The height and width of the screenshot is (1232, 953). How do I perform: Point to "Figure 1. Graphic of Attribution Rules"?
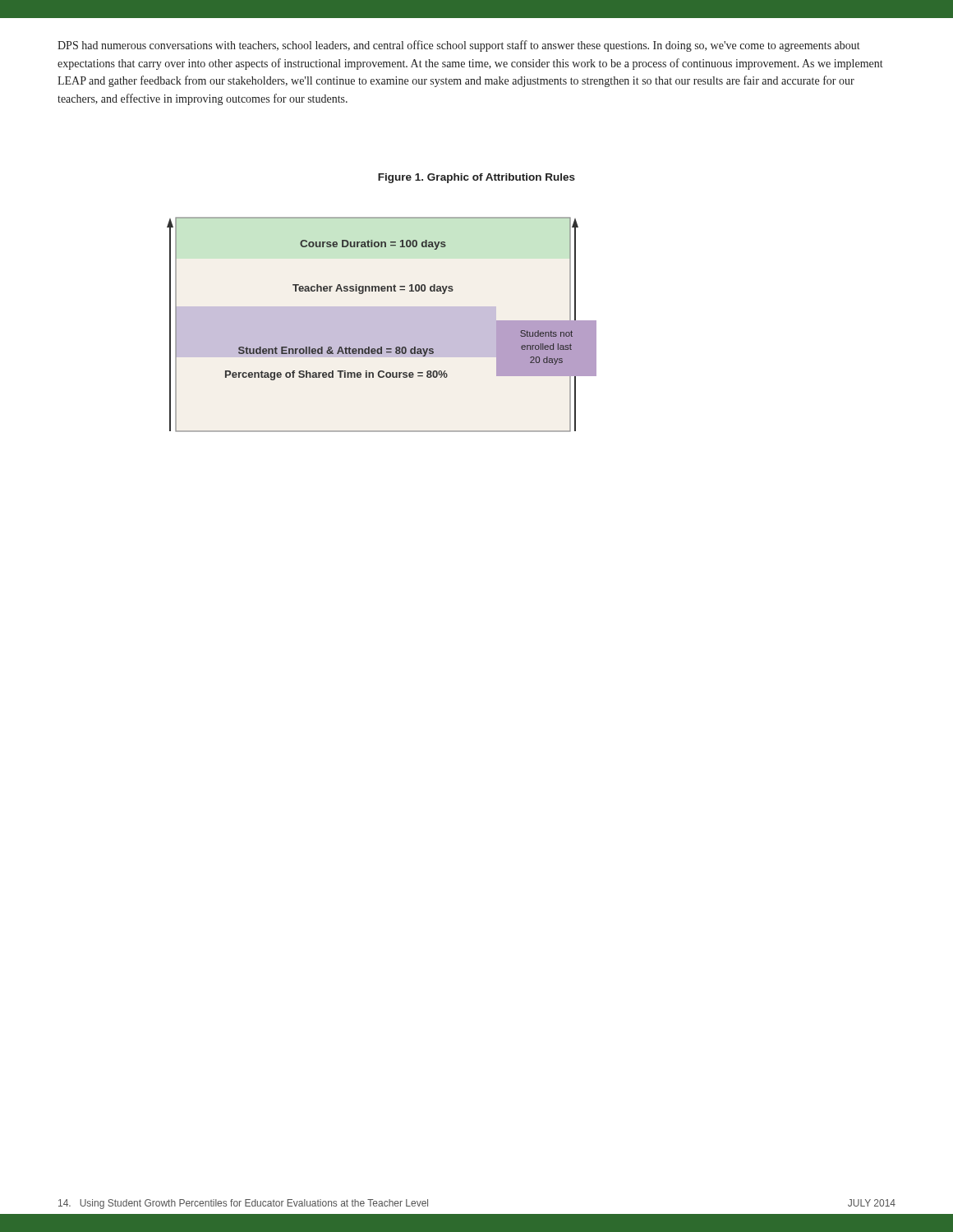click(x=476, y=177)
